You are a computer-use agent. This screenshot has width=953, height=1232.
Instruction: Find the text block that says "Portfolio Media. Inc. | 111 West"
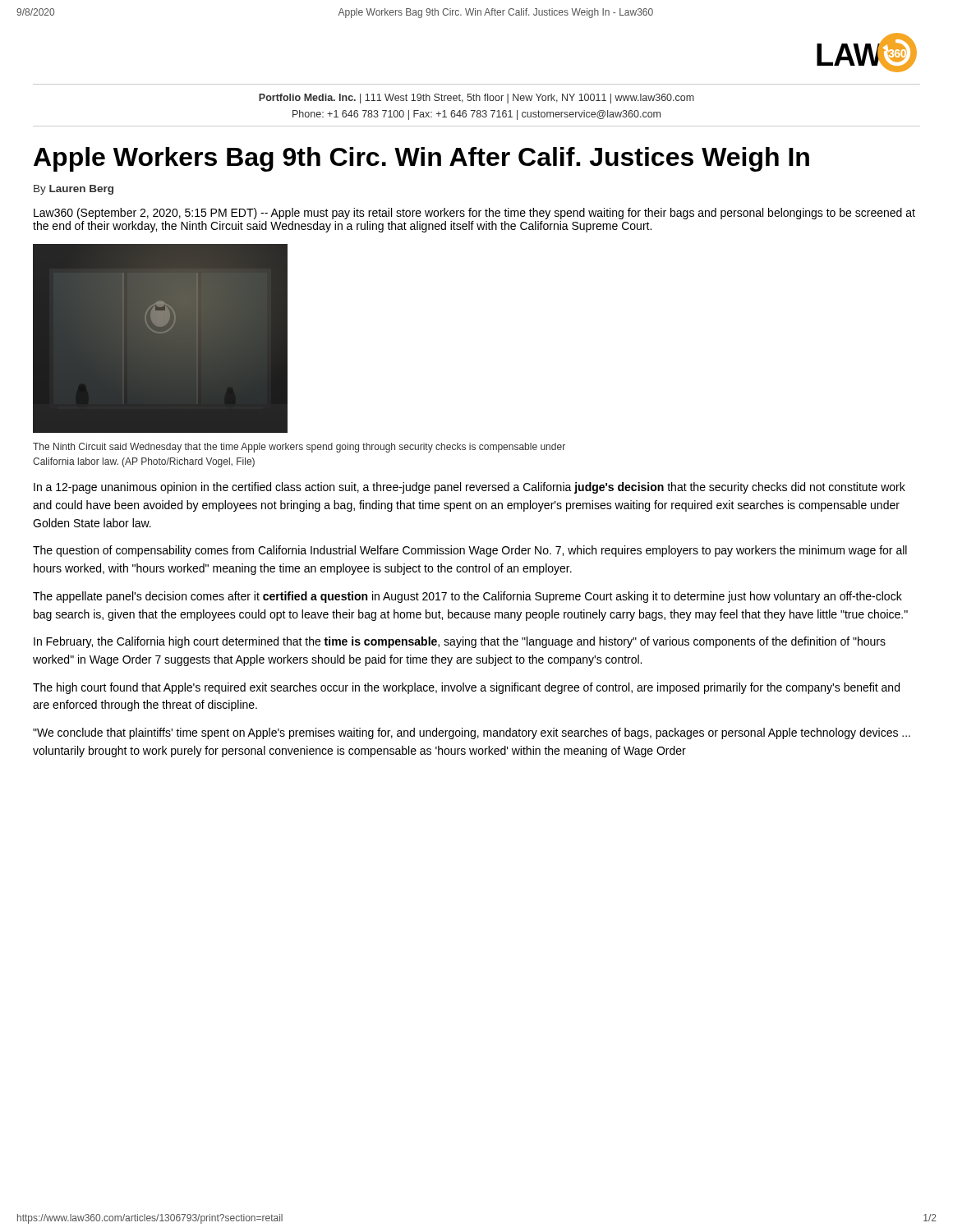[x=476, y=106]
